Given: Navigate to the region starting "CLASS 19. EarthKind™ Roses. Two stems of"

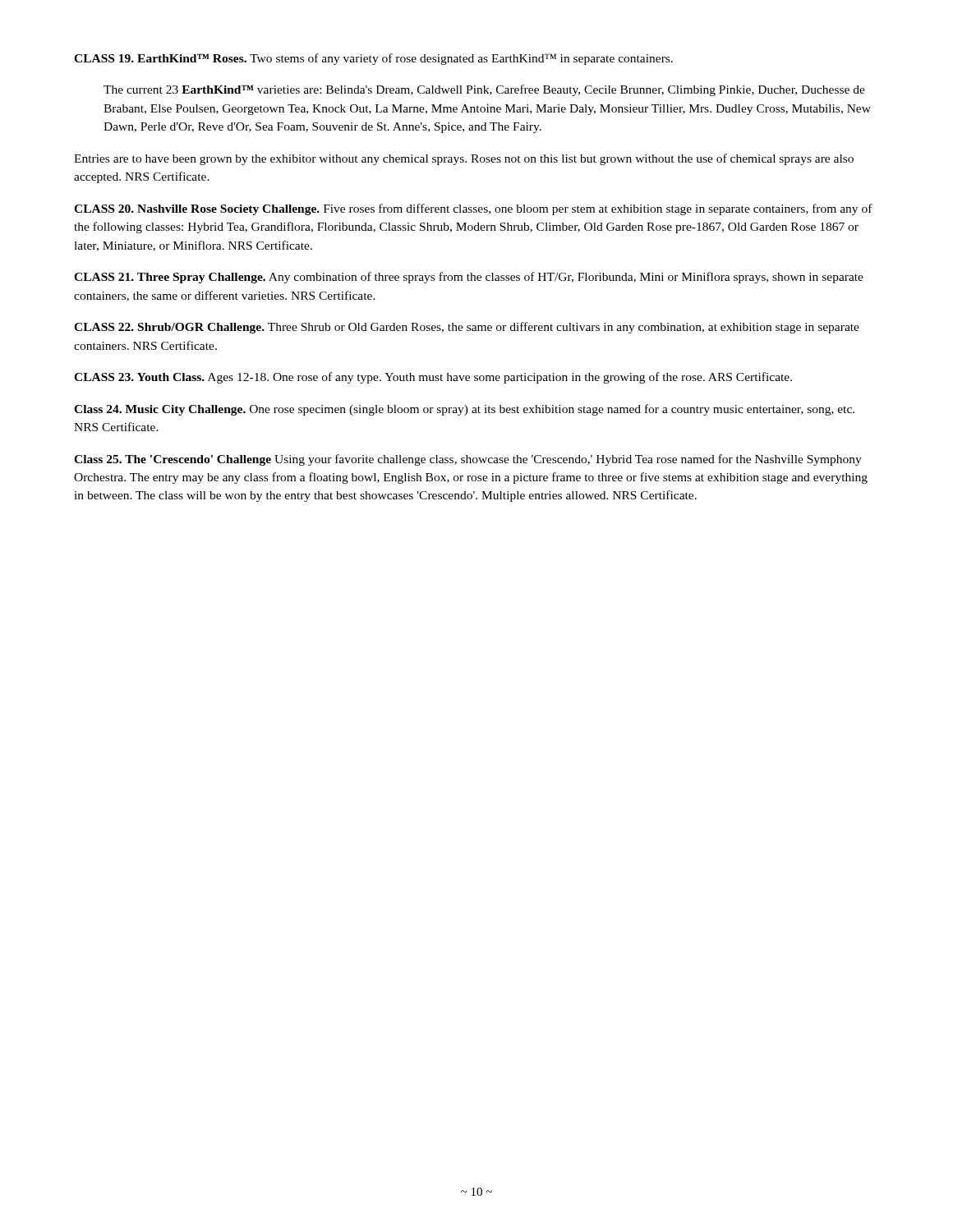Looking at the screenshot, I should [374, 58].
